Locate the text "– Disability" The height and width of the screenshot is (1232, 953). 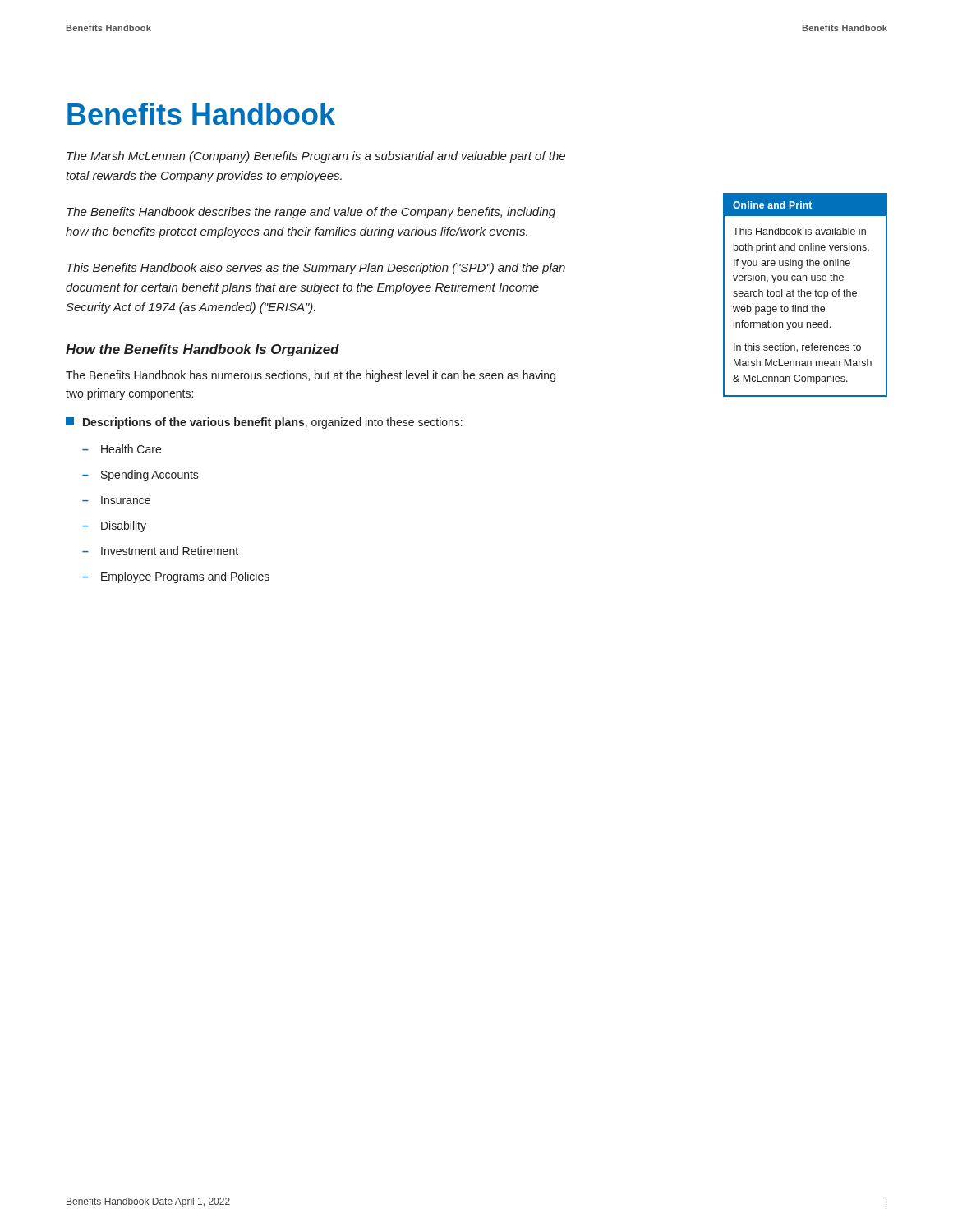114,526
